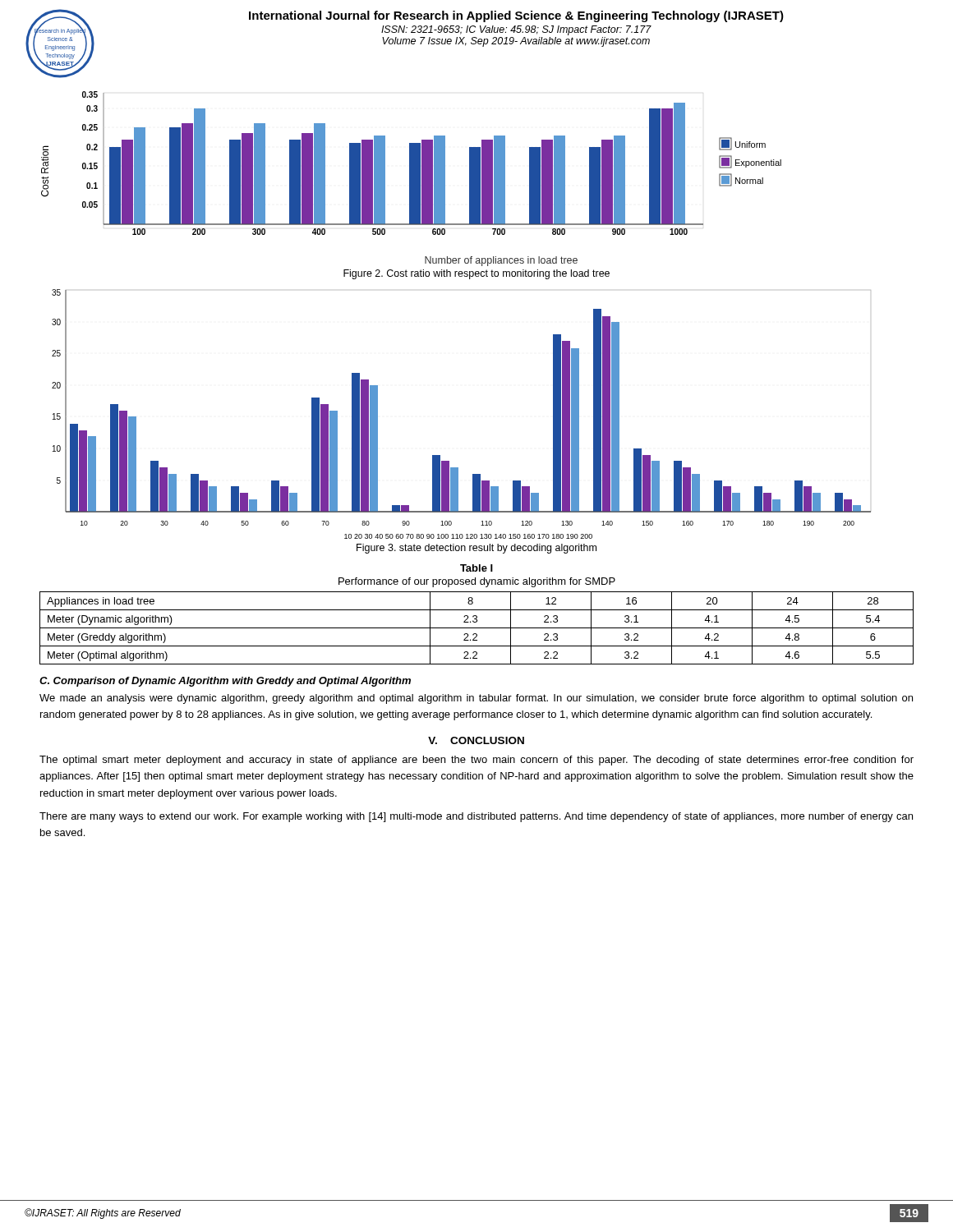Find the section header containing "C. Comparison of Dynamic"
This screenshot has width=953, height=1232.
tap(225, 680)
